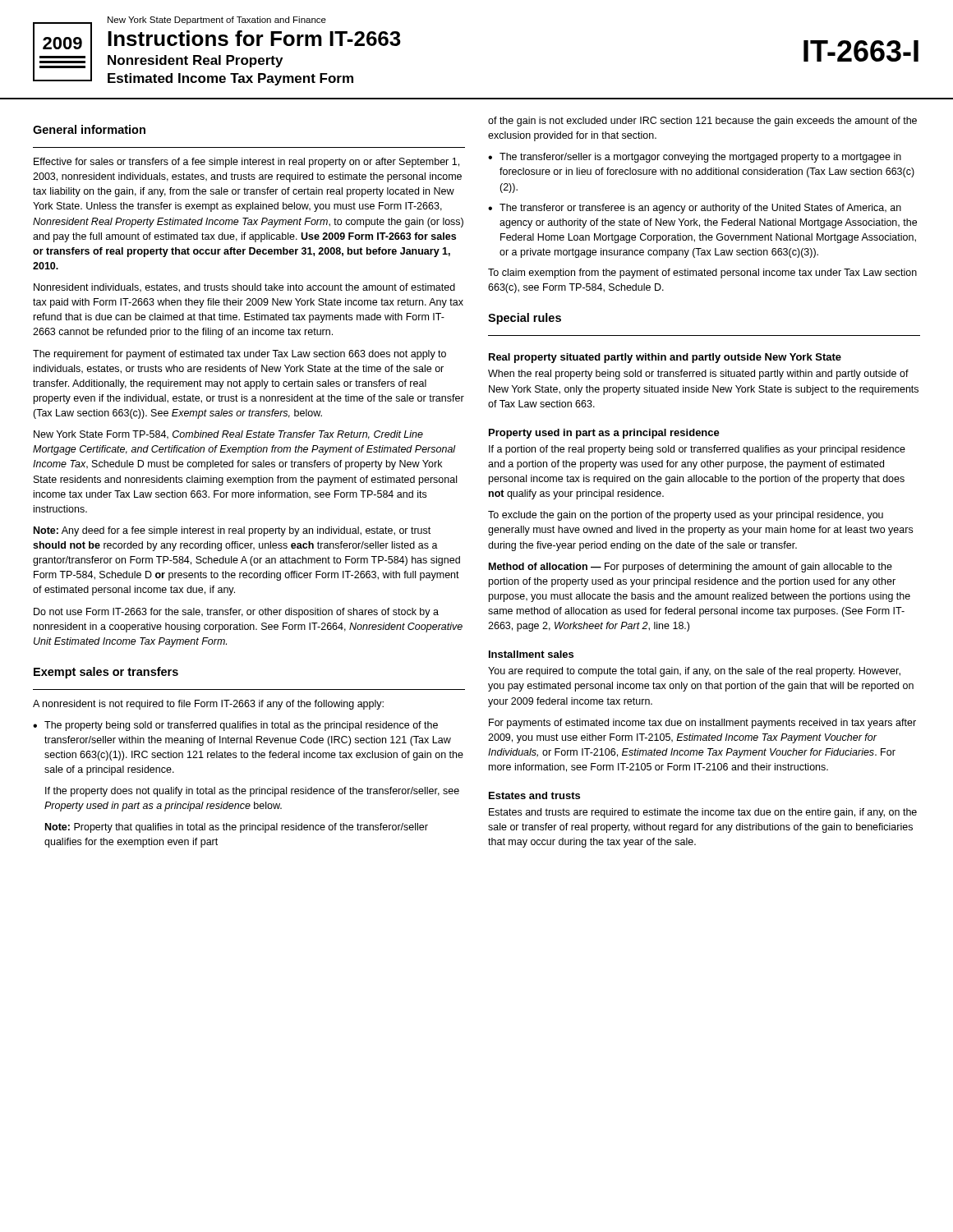Screen dimensions: 1232x953
Task: Locate the text "Exempt sales or transfers"
Action: point(106,672)
